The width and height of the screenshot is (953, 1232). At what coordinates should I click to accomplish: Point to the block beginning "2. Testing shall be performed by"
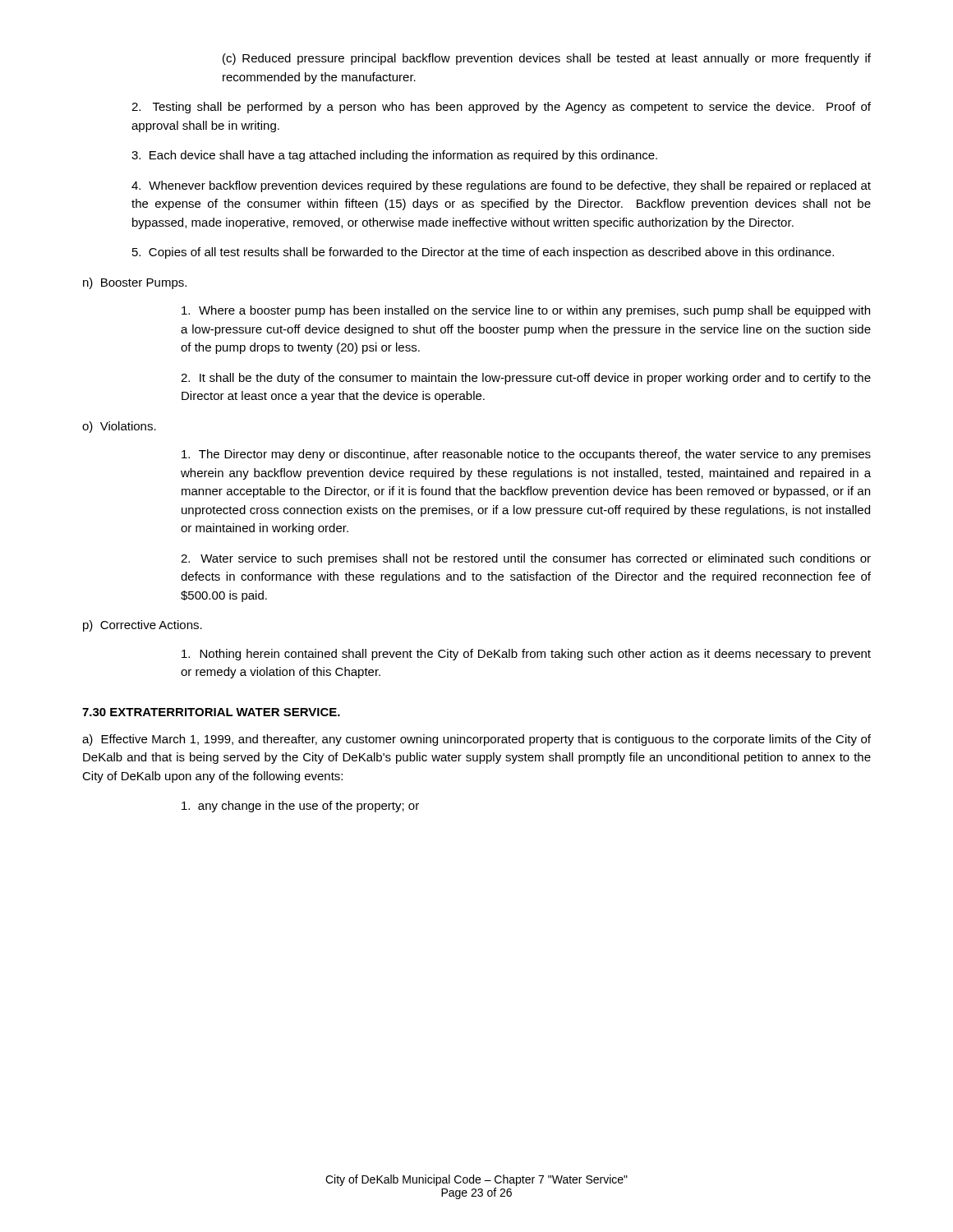(x=501, y=116)
